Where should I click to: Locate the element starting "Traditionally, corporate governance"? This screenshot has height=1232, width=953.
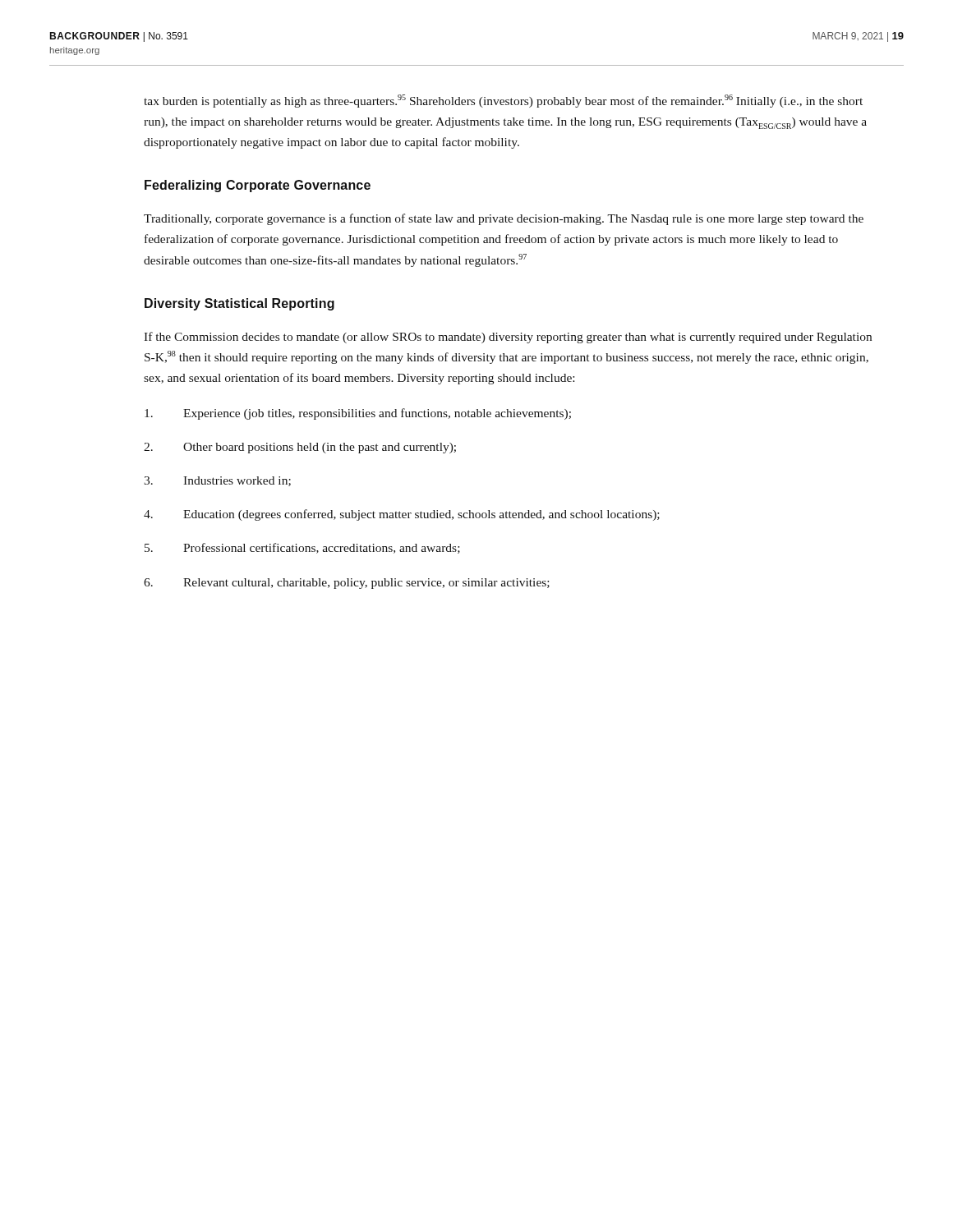point(504,239)
